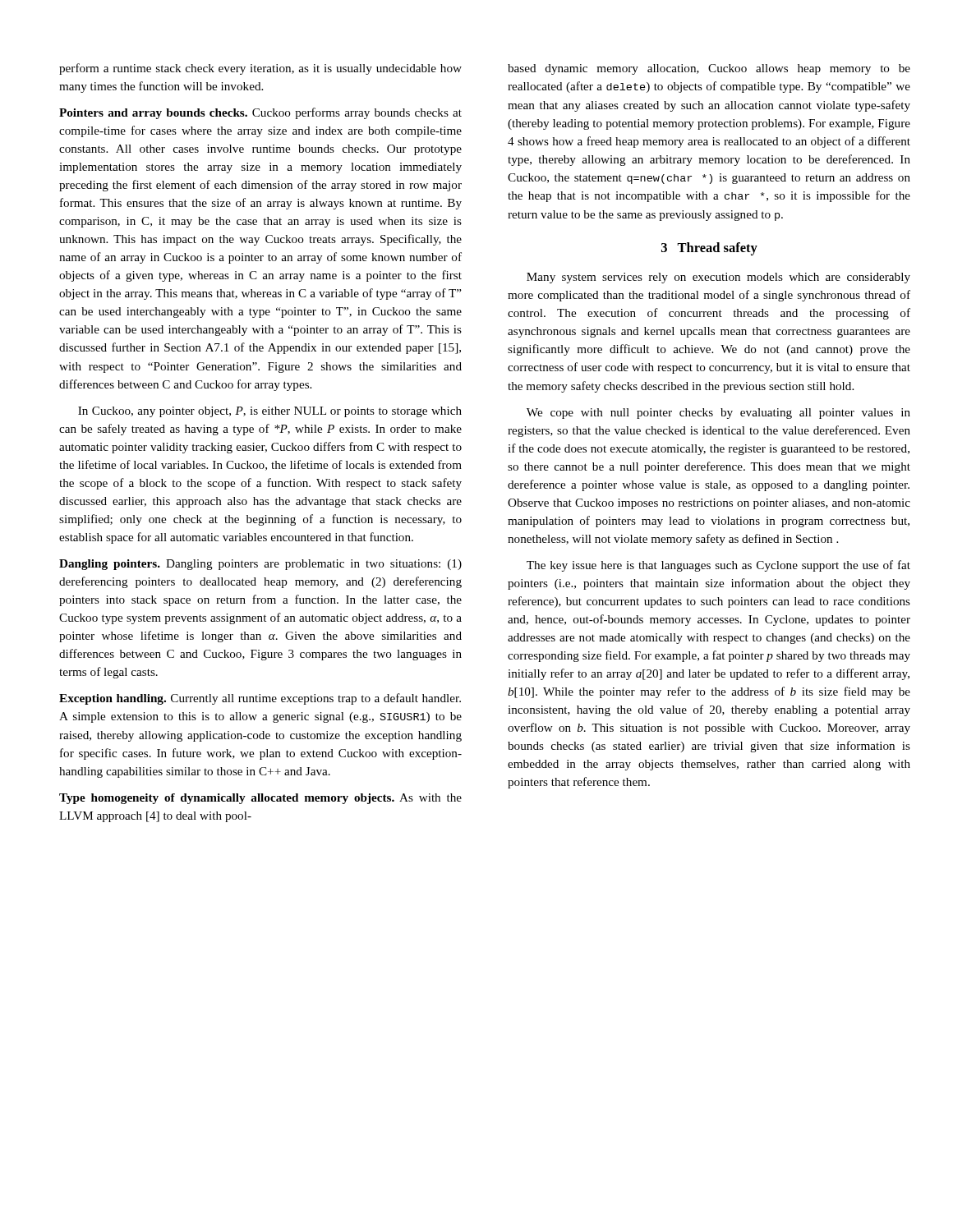Viewport: 953px width, 1232px height.
Task: Locate the text block that says "We cope with null pointer checks"
Action: pyautogui.click(x=709, y=475)
